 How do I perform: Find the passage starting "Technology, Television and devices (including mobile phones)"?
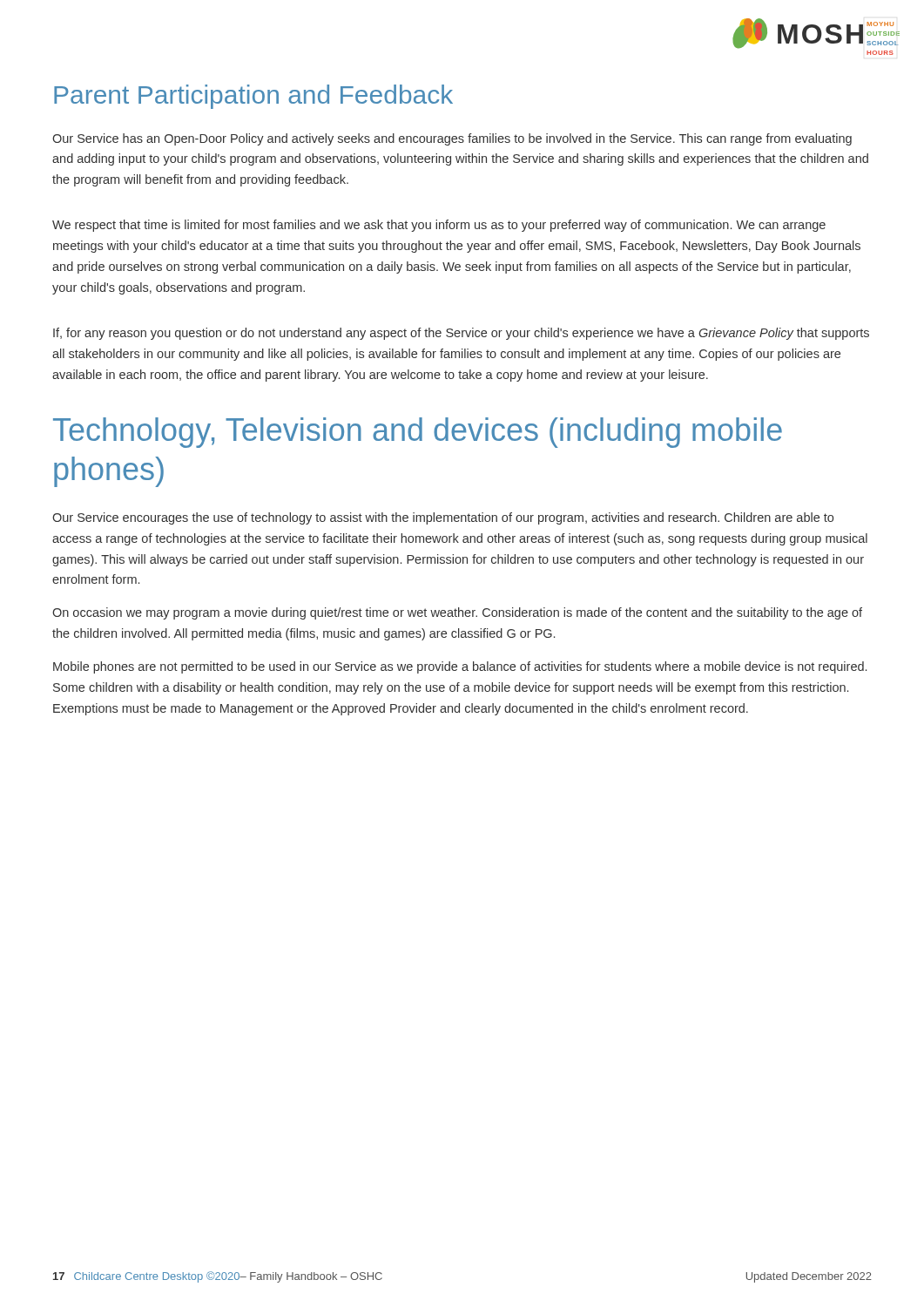[x=462, y=449]
